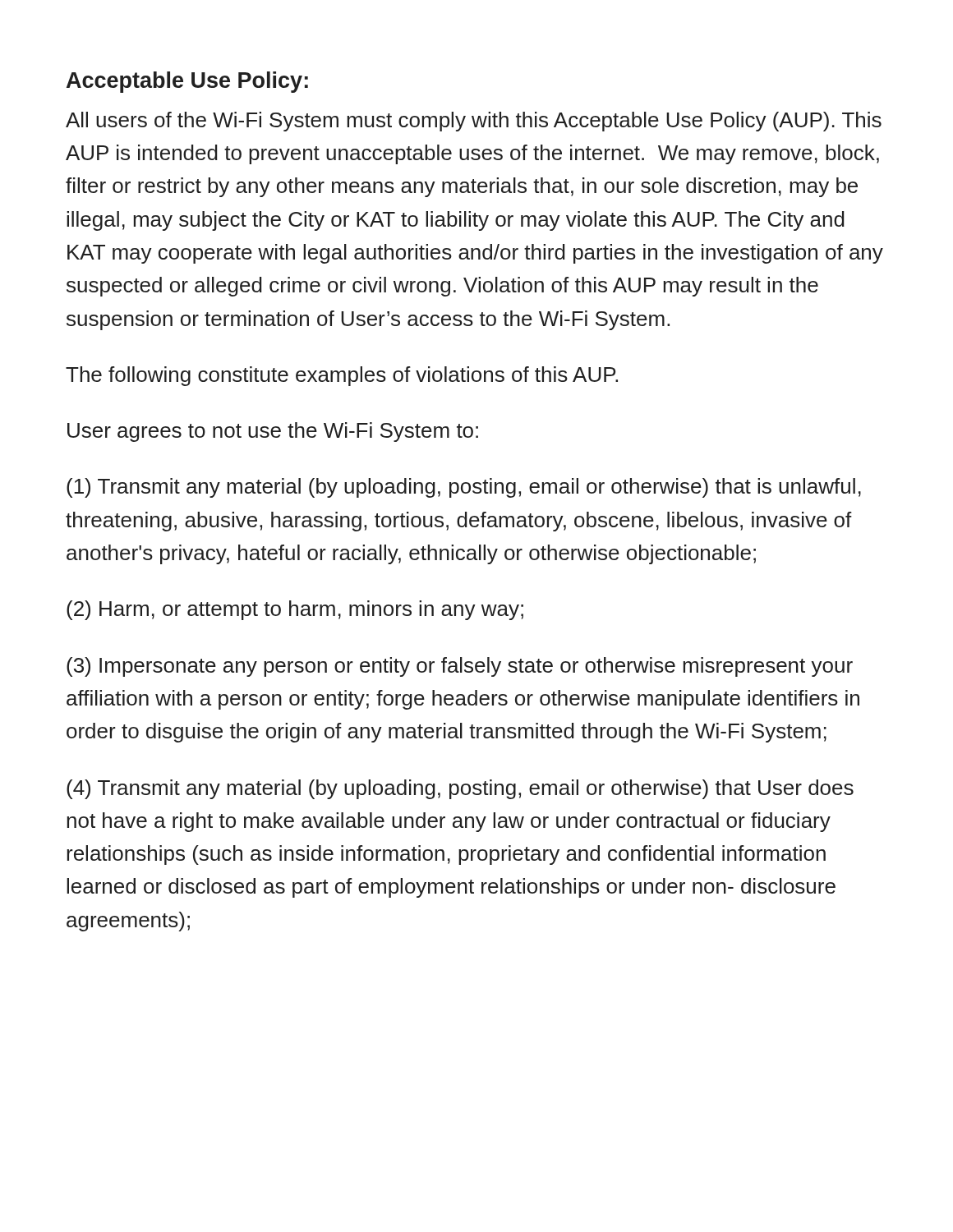Point to the block starting "(1) Transmit any material (by uploading, posting,"
The height and width of the screenshot is (1232, 953).
[x=464, y=520]
